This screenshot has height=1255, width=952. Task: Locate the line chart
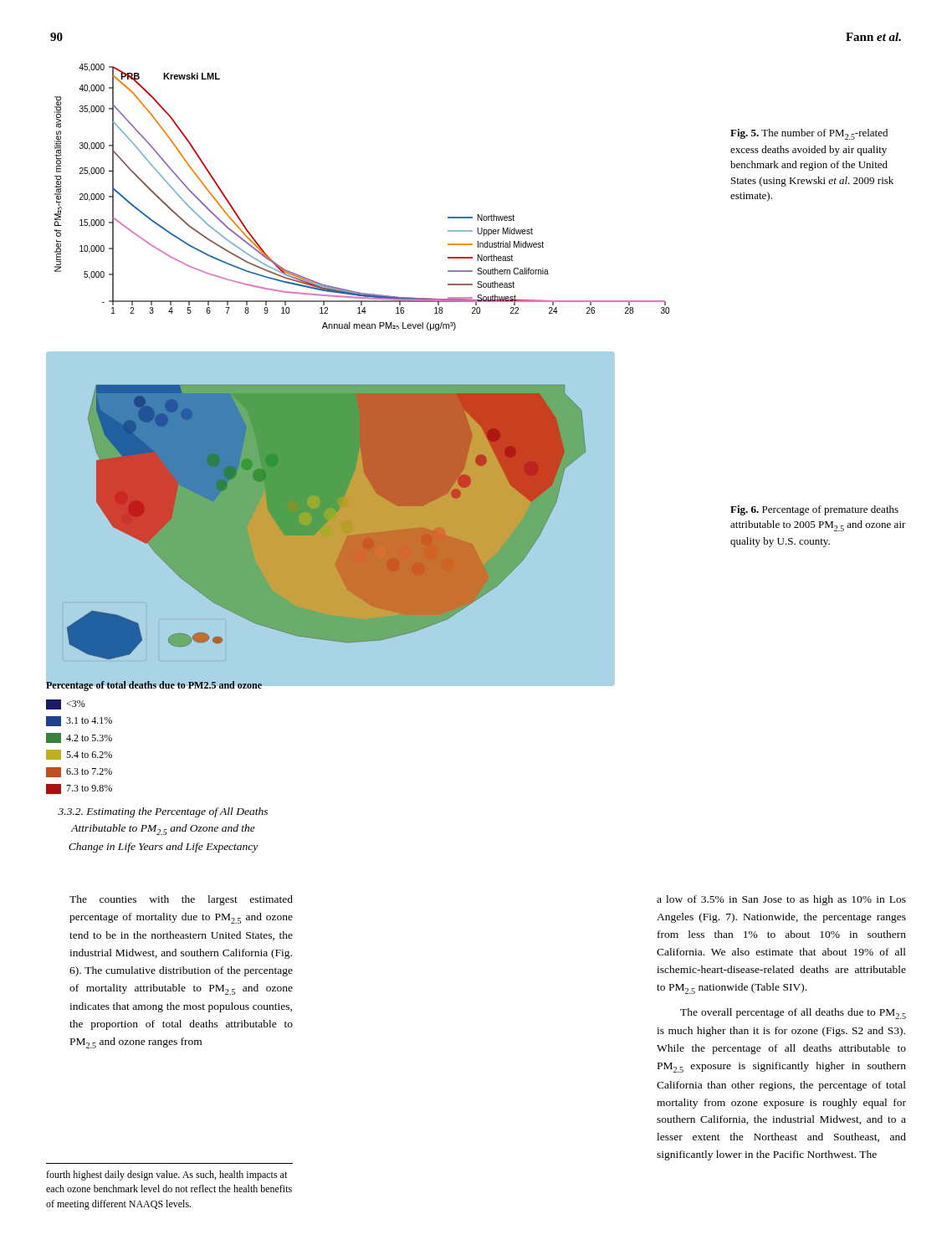[x=372, y=197]
